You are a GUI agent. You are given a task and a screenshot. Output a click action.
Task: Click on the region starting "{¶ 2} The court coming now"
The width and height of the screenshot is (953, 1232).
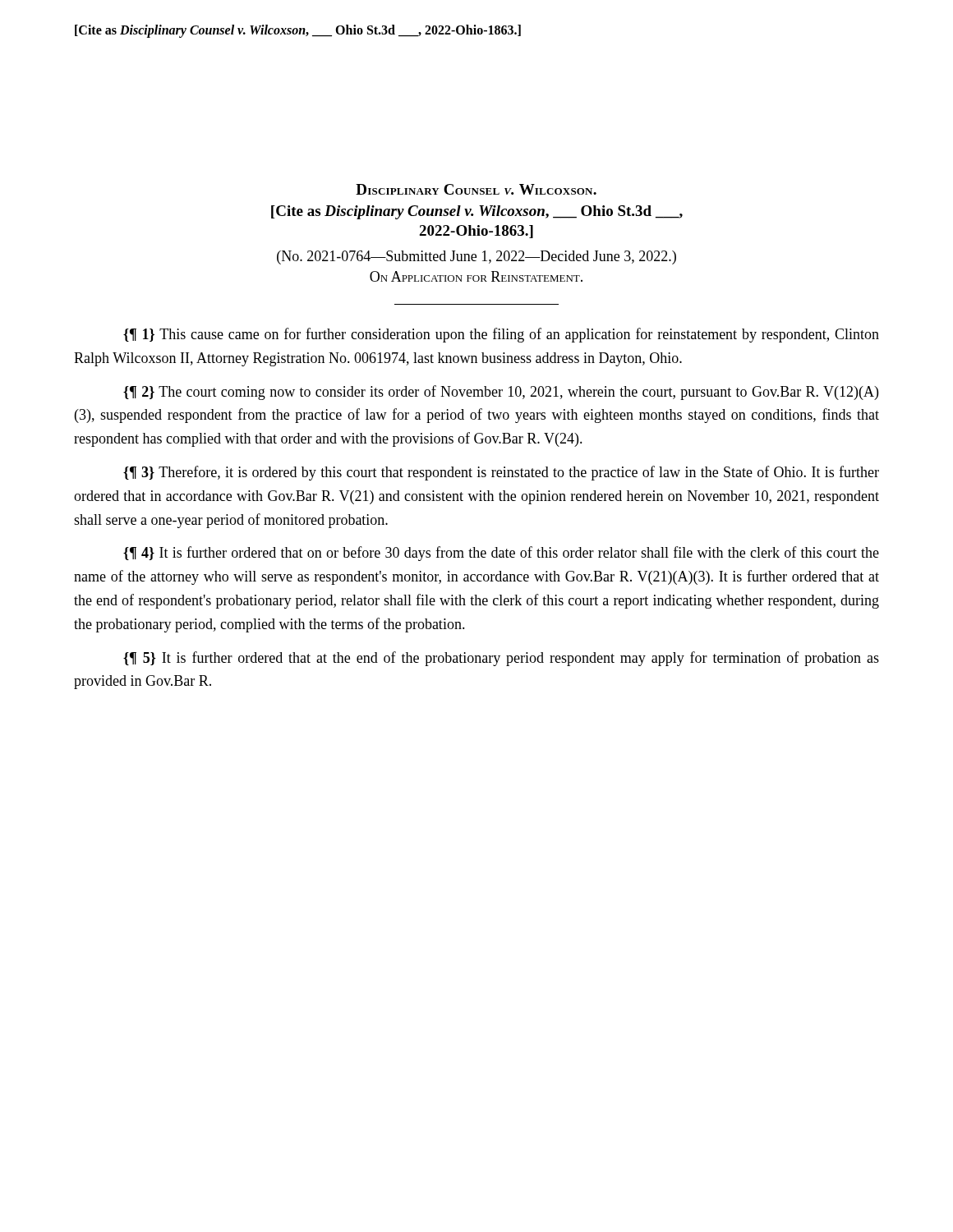click(x=476, y=415)
